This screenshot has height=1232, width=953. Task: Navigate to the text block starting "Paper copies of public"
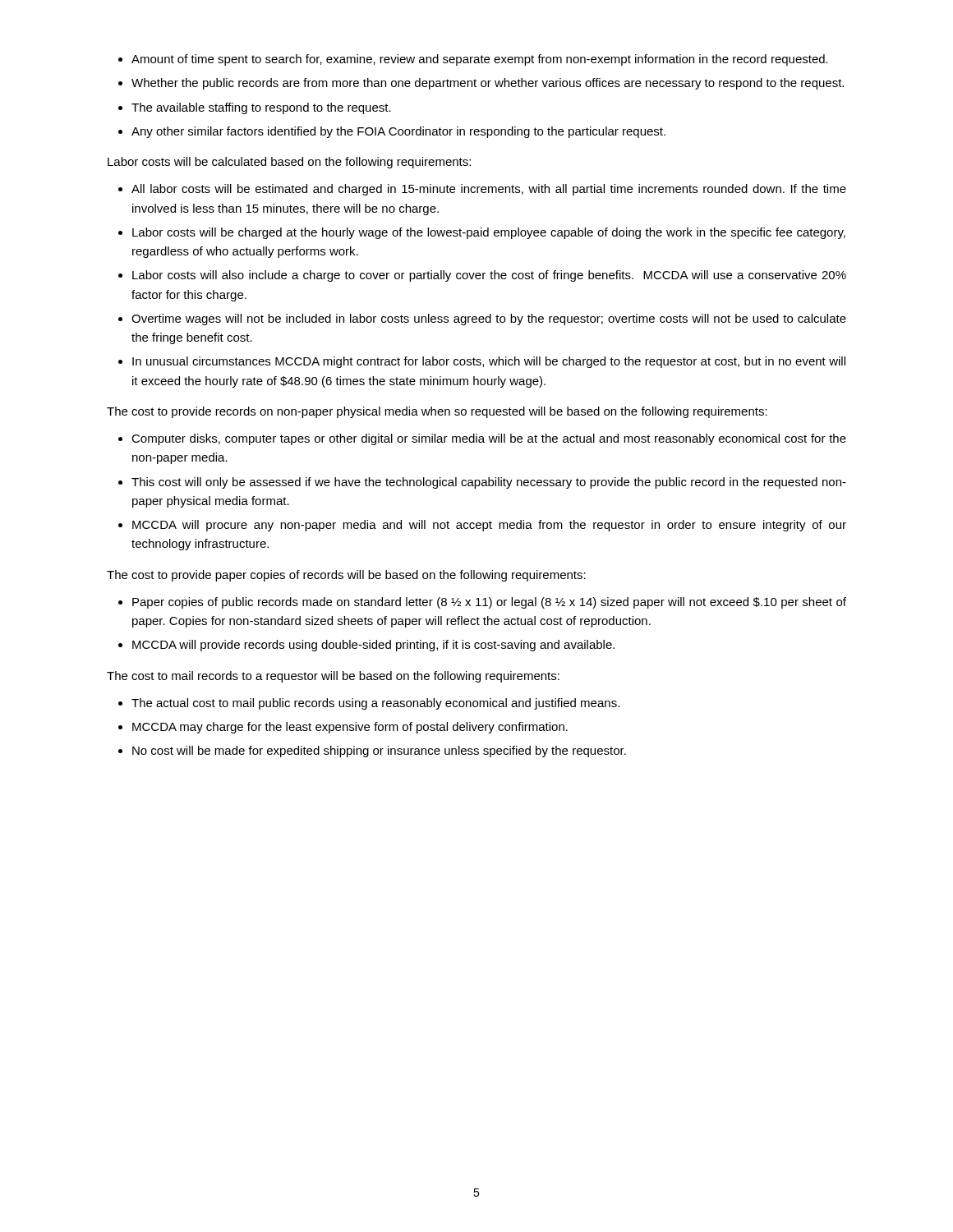tap(489, 623)
